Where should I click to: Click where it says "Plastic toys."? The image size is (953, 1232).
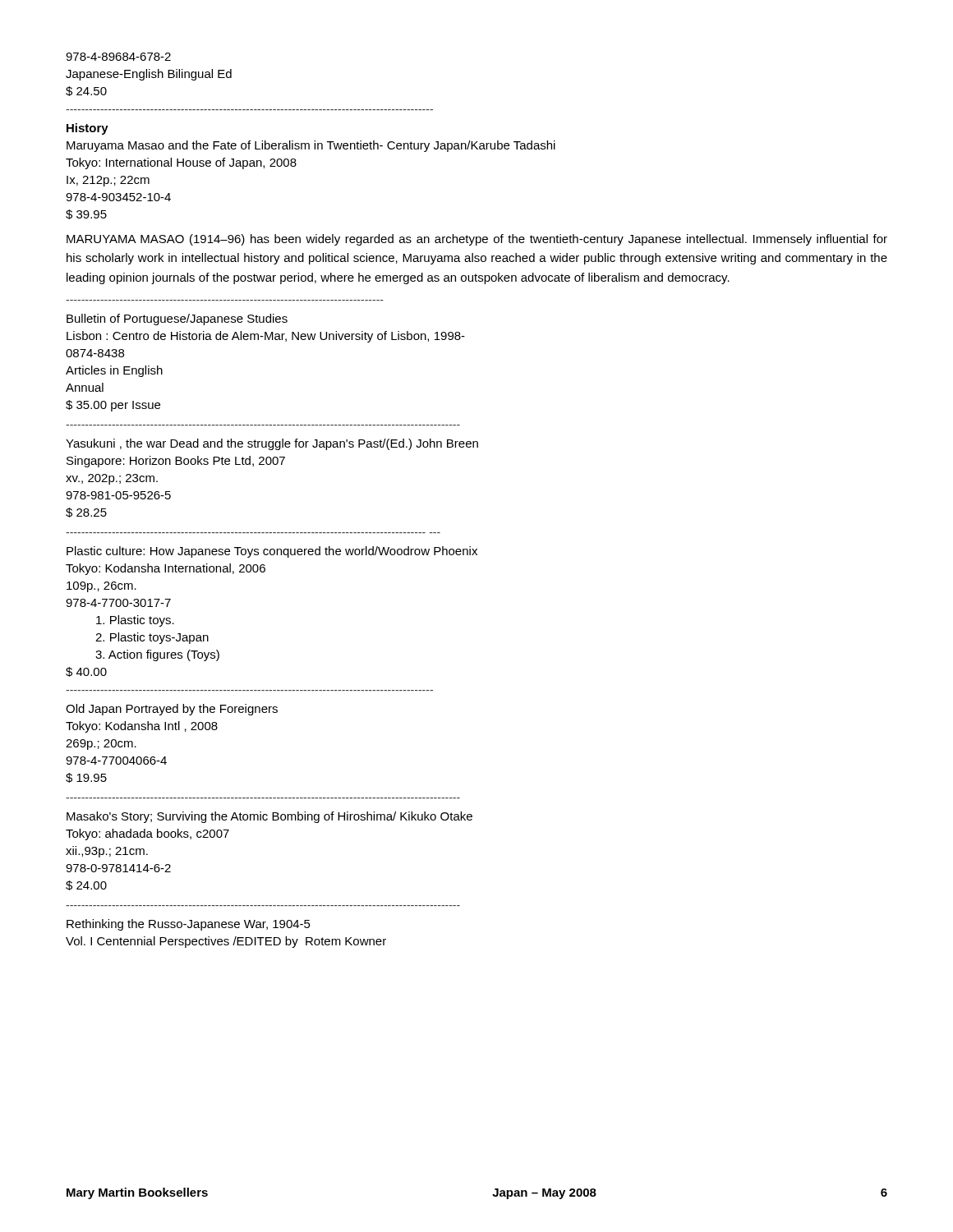(x=135, y=621)
